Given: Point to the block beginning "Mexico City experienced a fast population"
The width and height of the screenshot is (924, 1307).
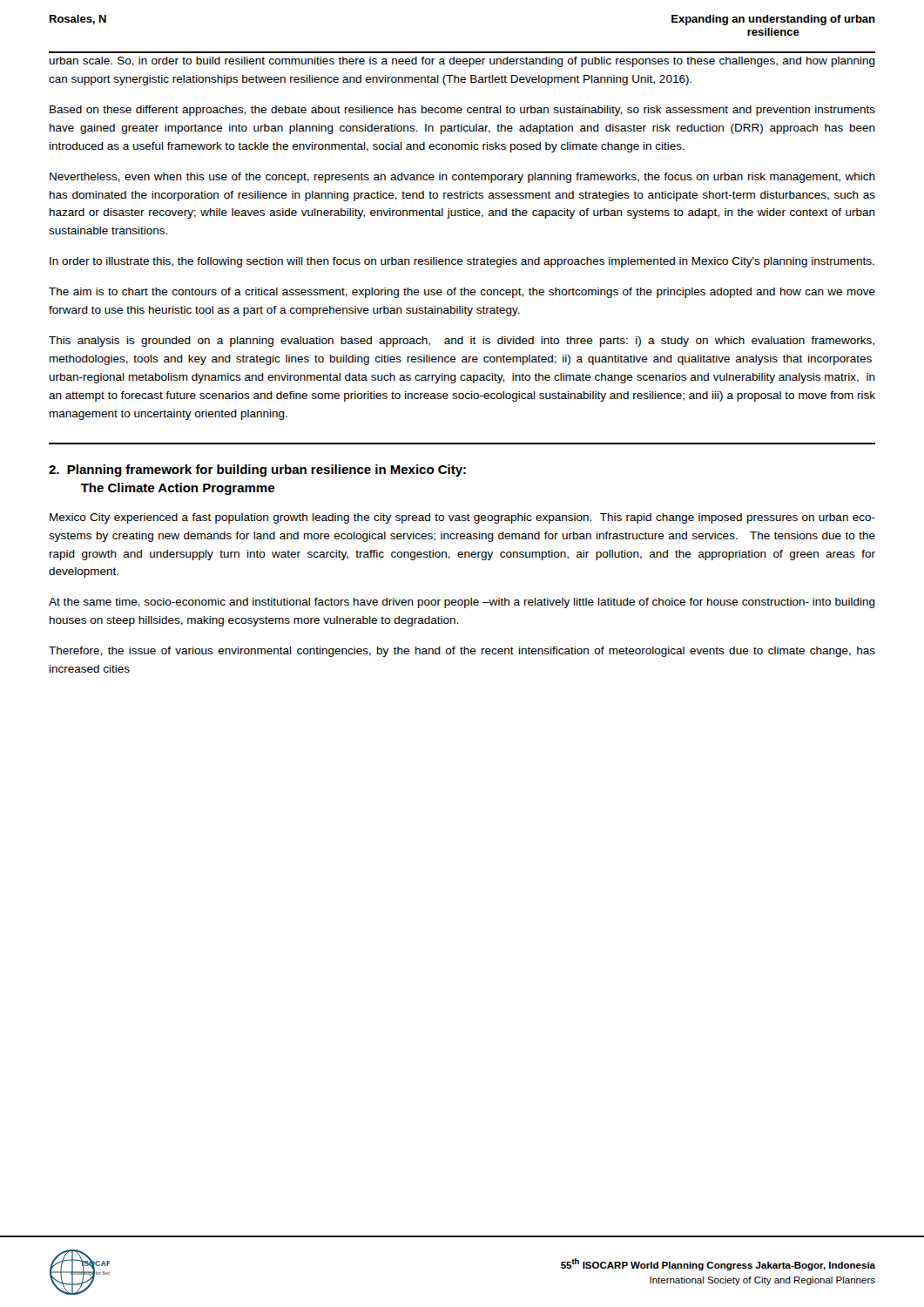Looking at the screenshot, I should coord(462,544).
